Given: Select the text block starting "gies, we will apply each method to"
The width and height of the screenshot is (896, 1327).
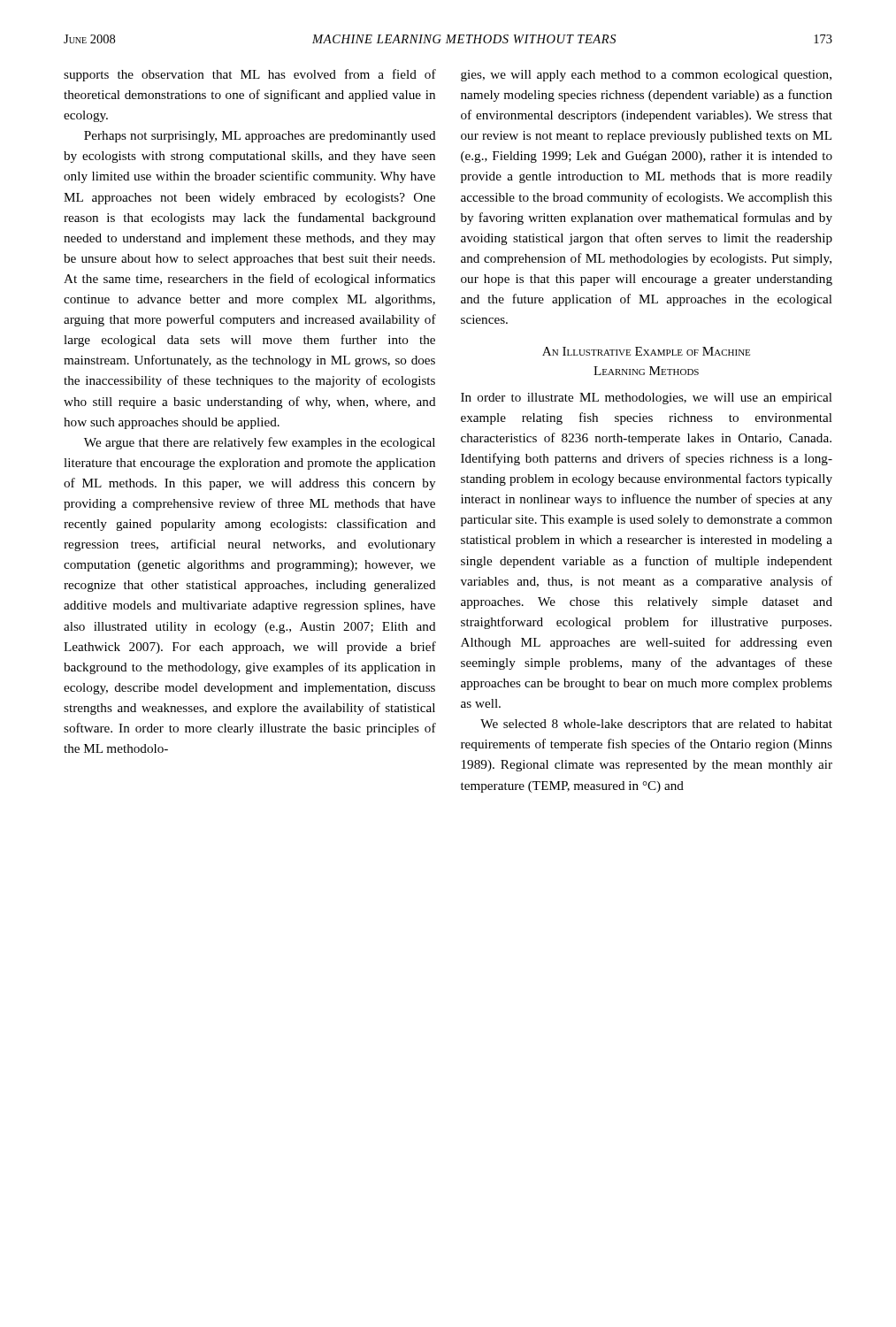Looking at the screenshot, I should pyautogui.click(x=646, y=196).
